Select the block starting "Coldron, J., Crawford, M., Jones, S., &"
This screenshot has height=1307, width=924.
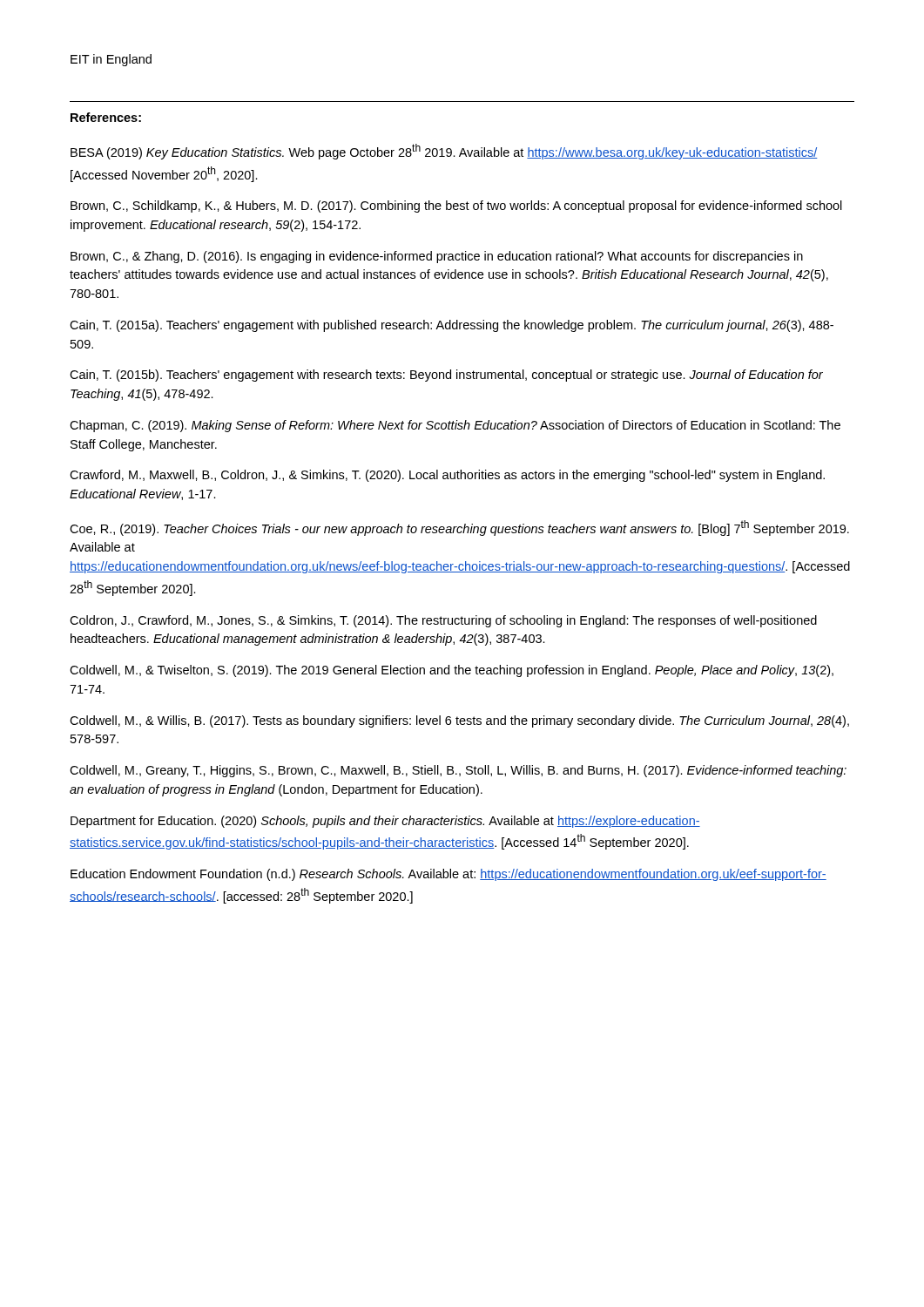pos(443,629)
